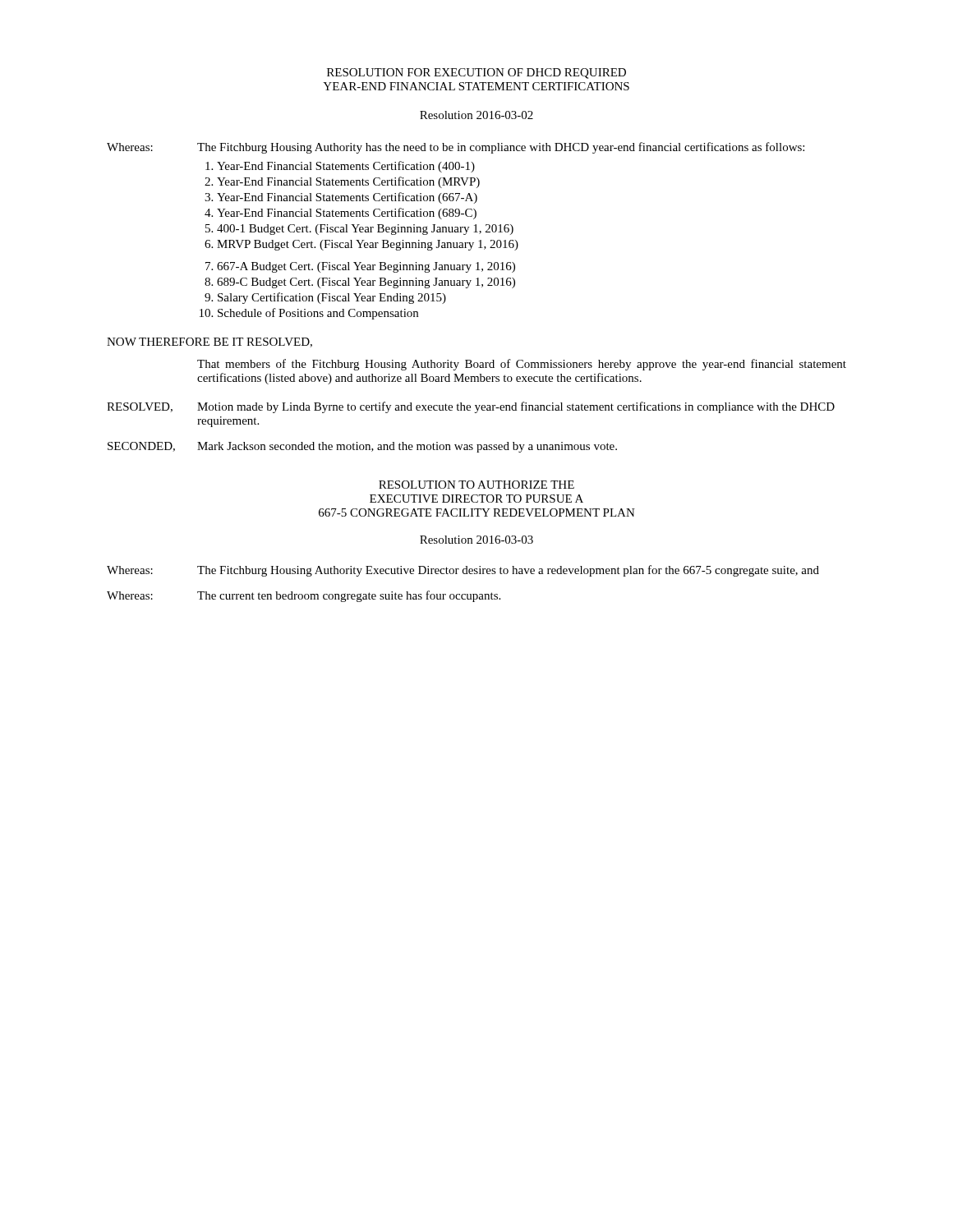This screenshot has width=953, height=1232.
Task: Click on the list item that says "Salary Certification (Fiscal"
Action: 332,297
